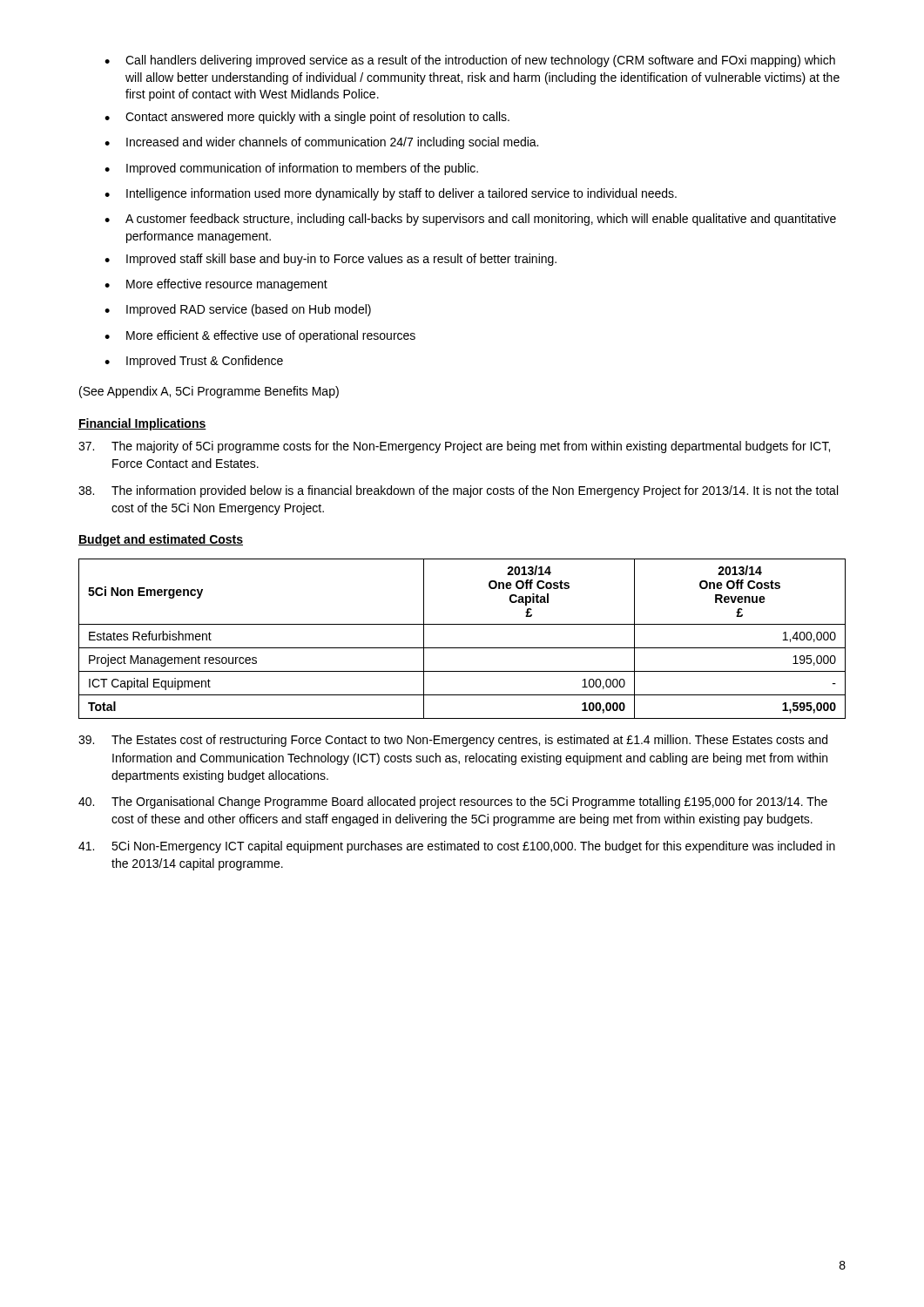This screenshot has width=924, height=1307.
Task: Point to the region starting "The majority of 5Ci programme costs for the"
Action: [462, 455]
